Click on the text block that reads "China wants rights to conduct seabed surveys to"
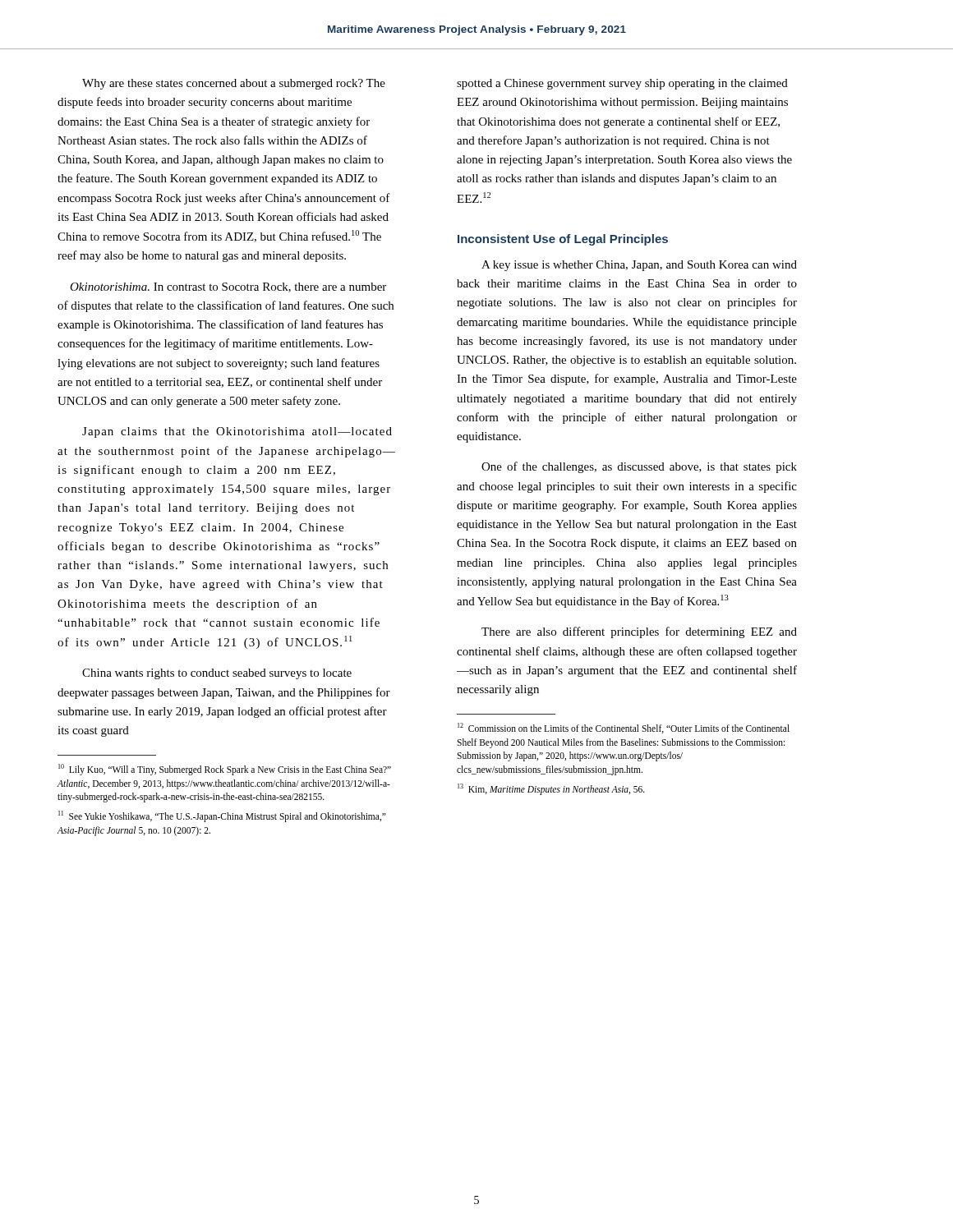This screenshot has width=953, height=1232. (224, 702)
